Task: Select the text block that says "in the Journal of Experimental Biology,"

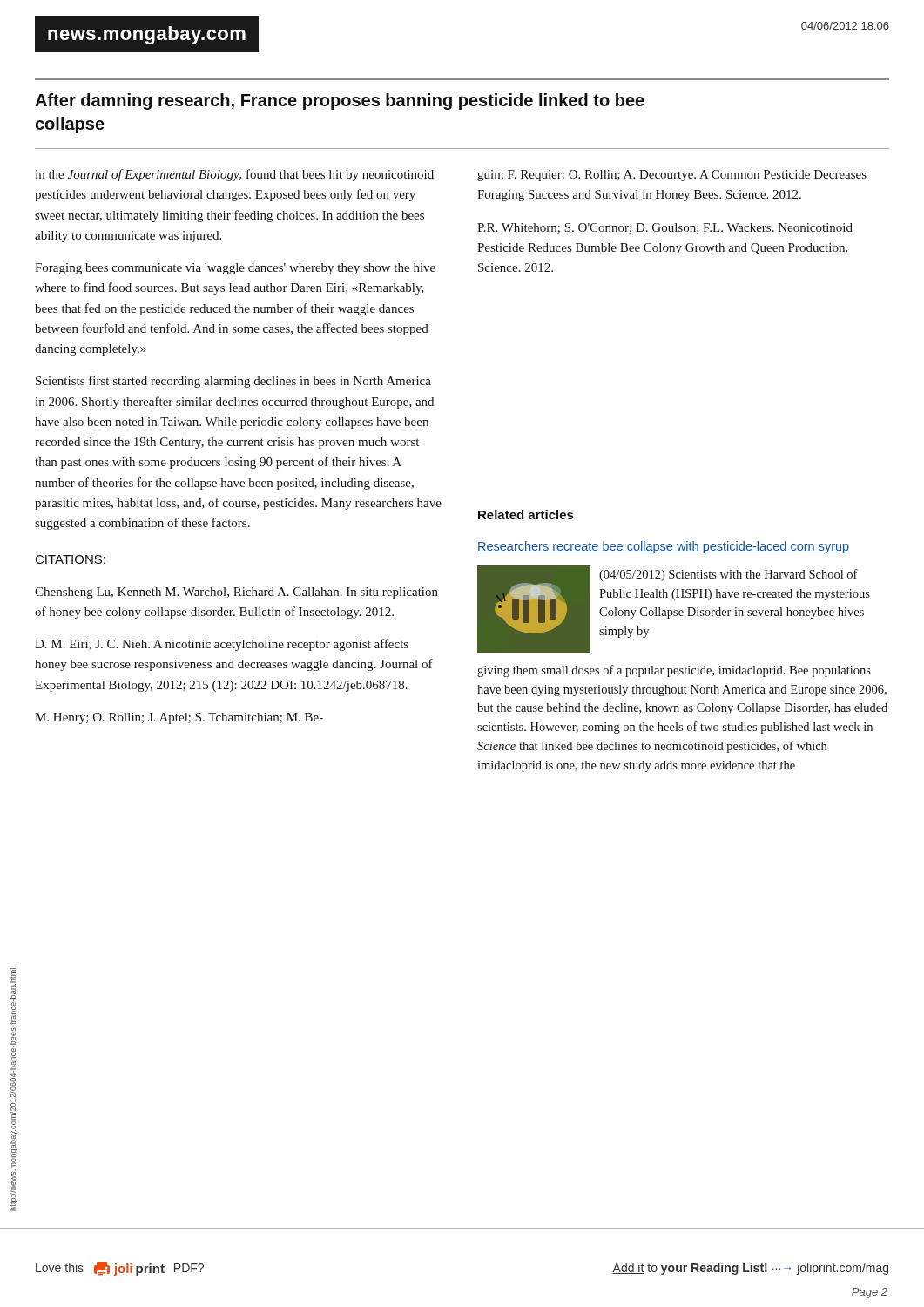Action: pos(234,175)
